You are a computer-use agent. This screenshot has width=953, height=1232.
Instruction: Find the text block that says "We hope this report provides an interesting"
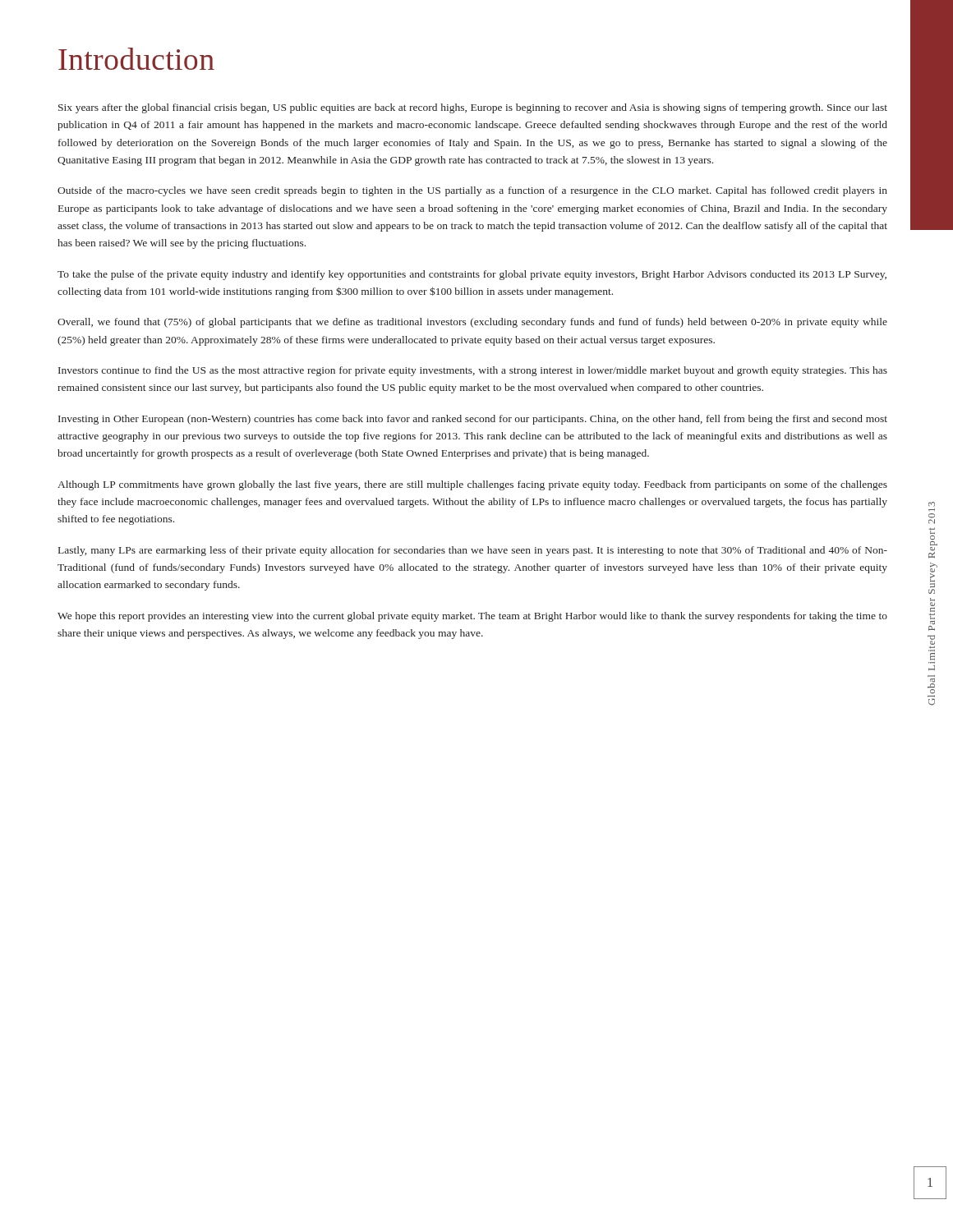(472, 624)
